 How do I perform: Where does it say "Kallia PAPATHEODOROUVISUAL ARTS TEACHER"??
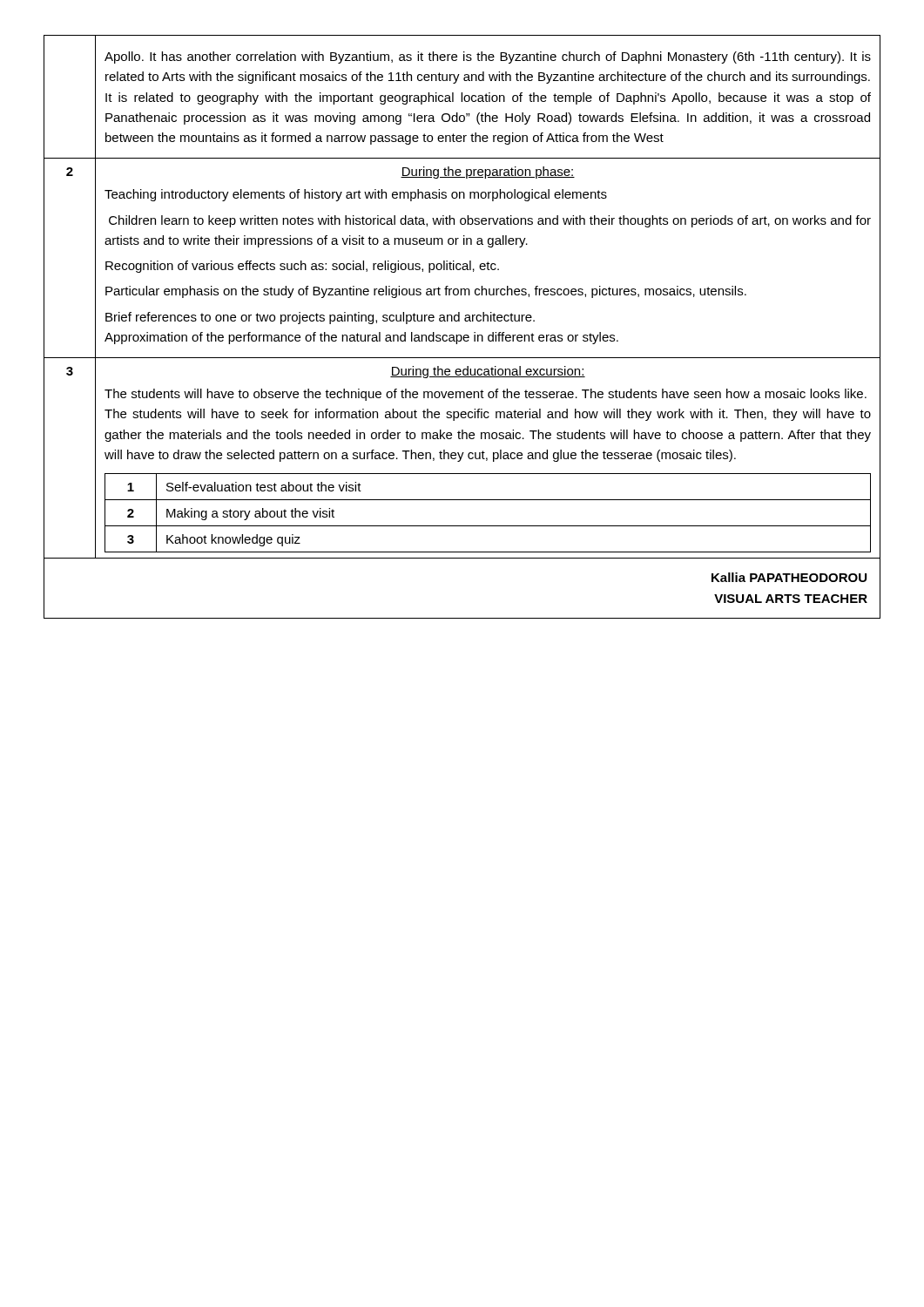[789, 588]
